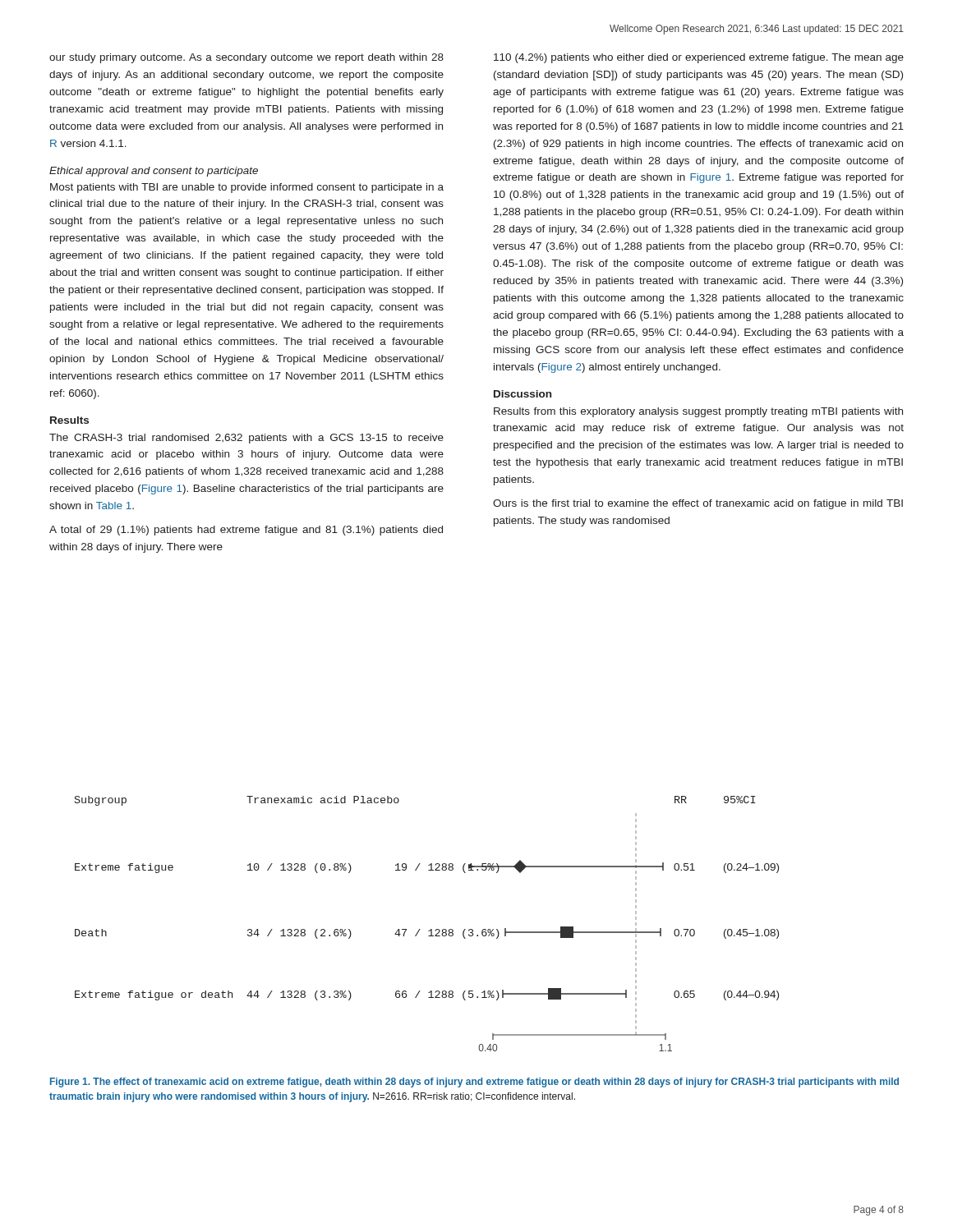953x1232 pixels.
Task: Navigate to the text block starting "The CRASH-3 trial randomised 2,632 patients with a"
Action: [246, 472]
